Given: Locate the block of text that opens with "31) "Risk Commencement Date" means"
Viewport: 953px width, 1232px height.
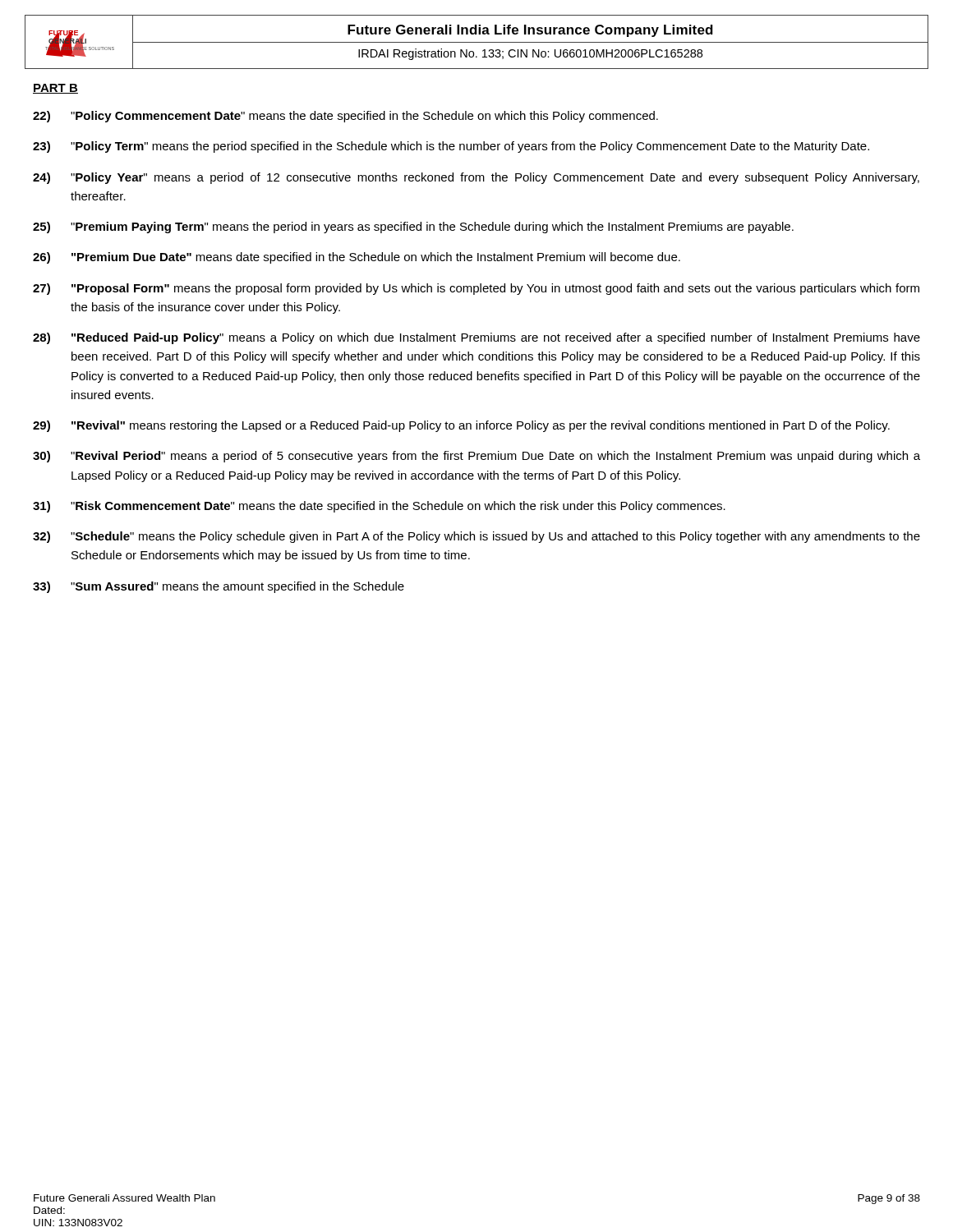Looking at the screenshot, I should click(379, 505).
